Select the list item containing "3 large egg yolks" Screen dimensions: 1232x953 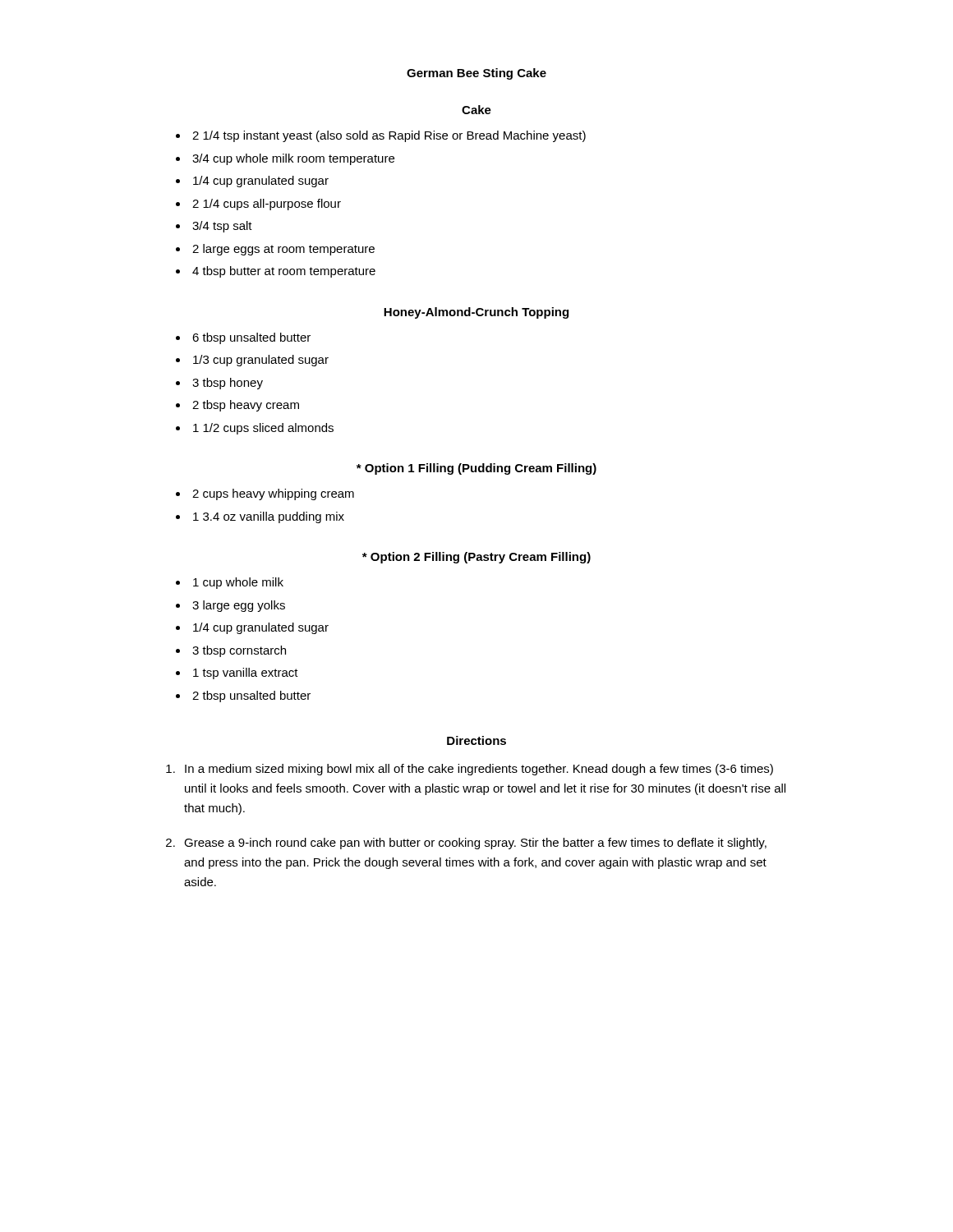[x=239, y=606]
